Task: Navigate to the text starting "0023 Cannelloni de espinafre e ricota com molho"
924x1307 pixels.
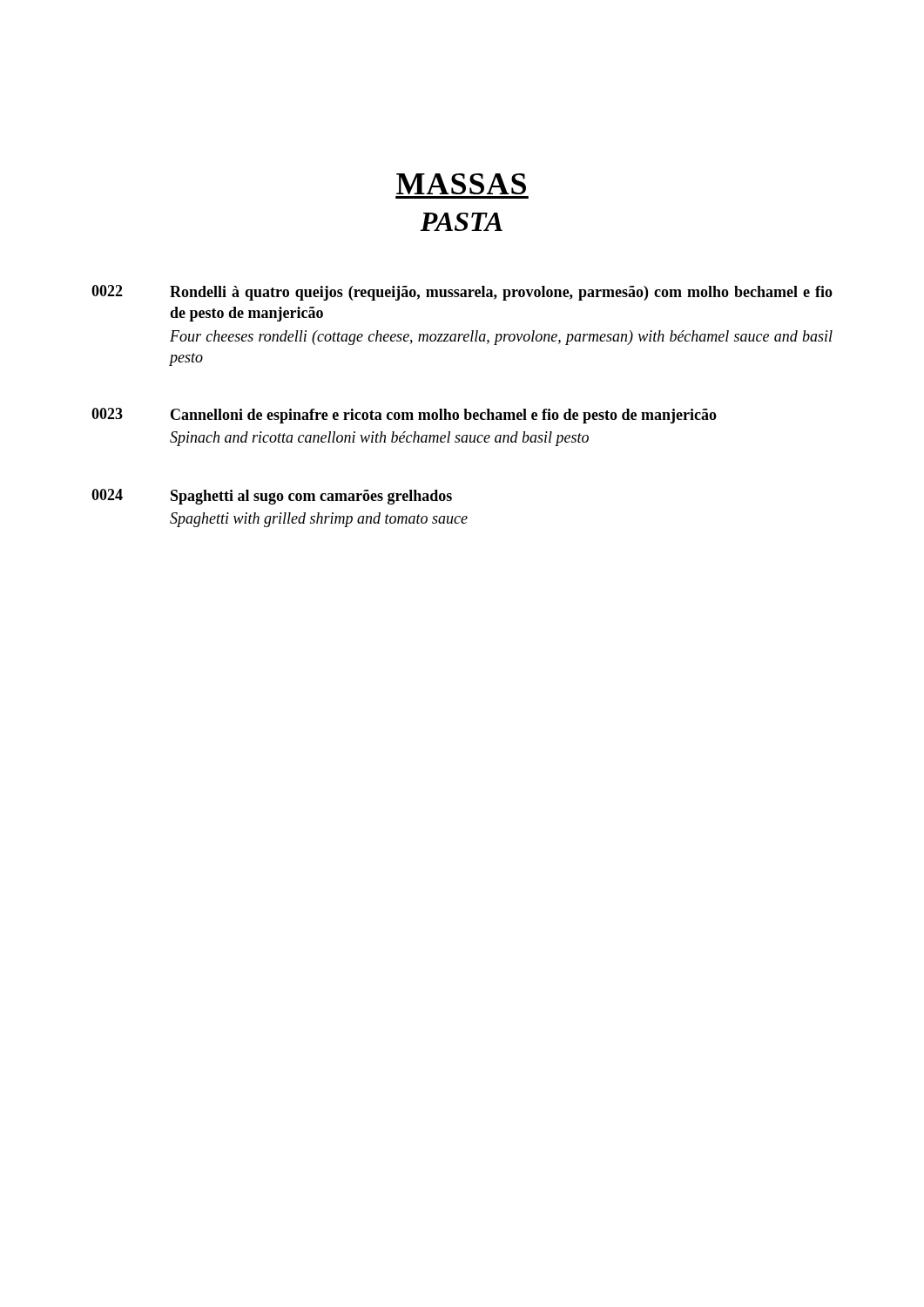Action: pos(462,427)
